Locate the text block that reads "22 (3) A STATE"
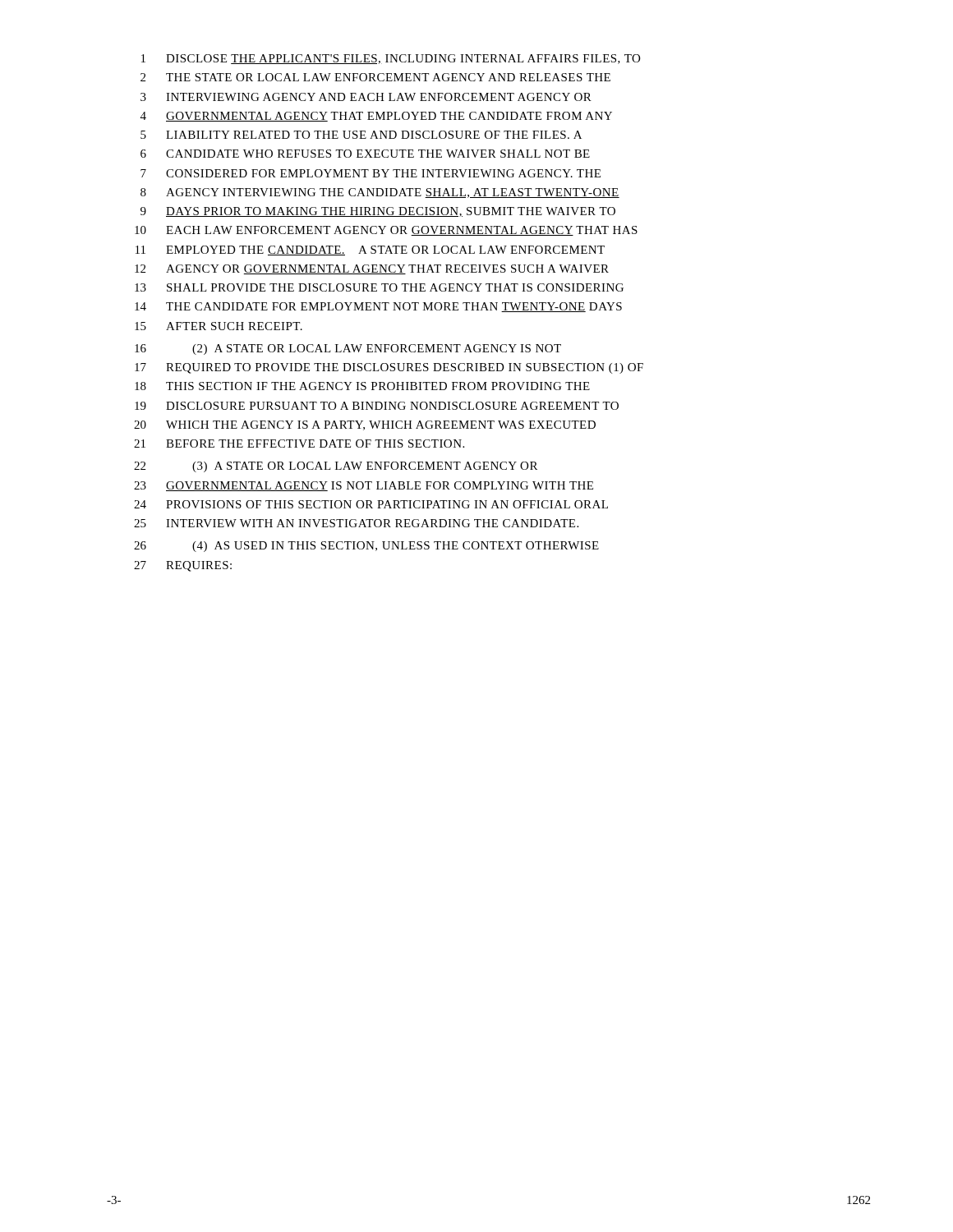Screen dimensions: 1232x953 coord(489,495)
